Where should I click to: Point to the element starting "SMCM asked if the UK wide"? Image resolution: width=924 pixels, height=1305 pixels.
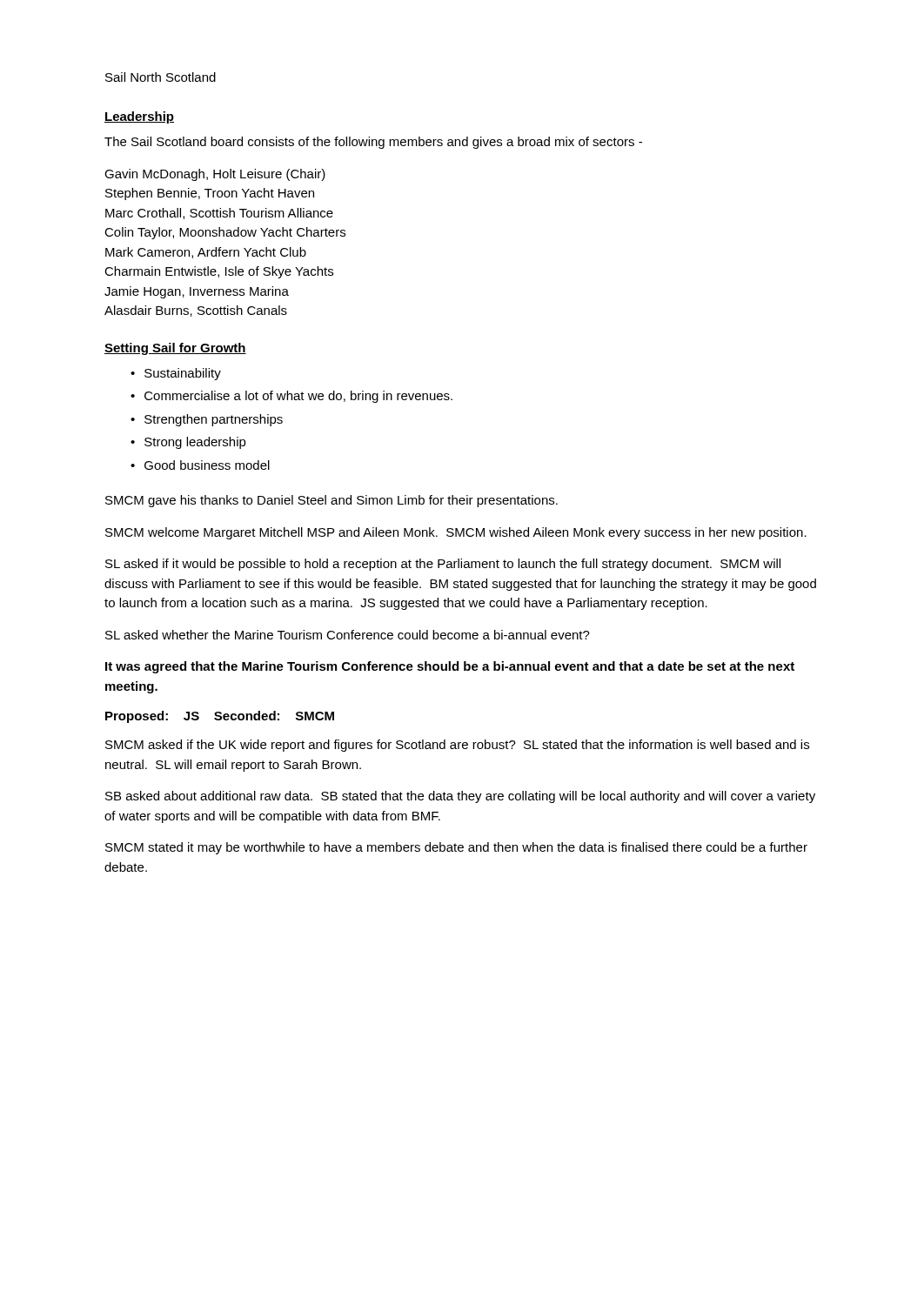pyautogui.click(x=457, y=754)
